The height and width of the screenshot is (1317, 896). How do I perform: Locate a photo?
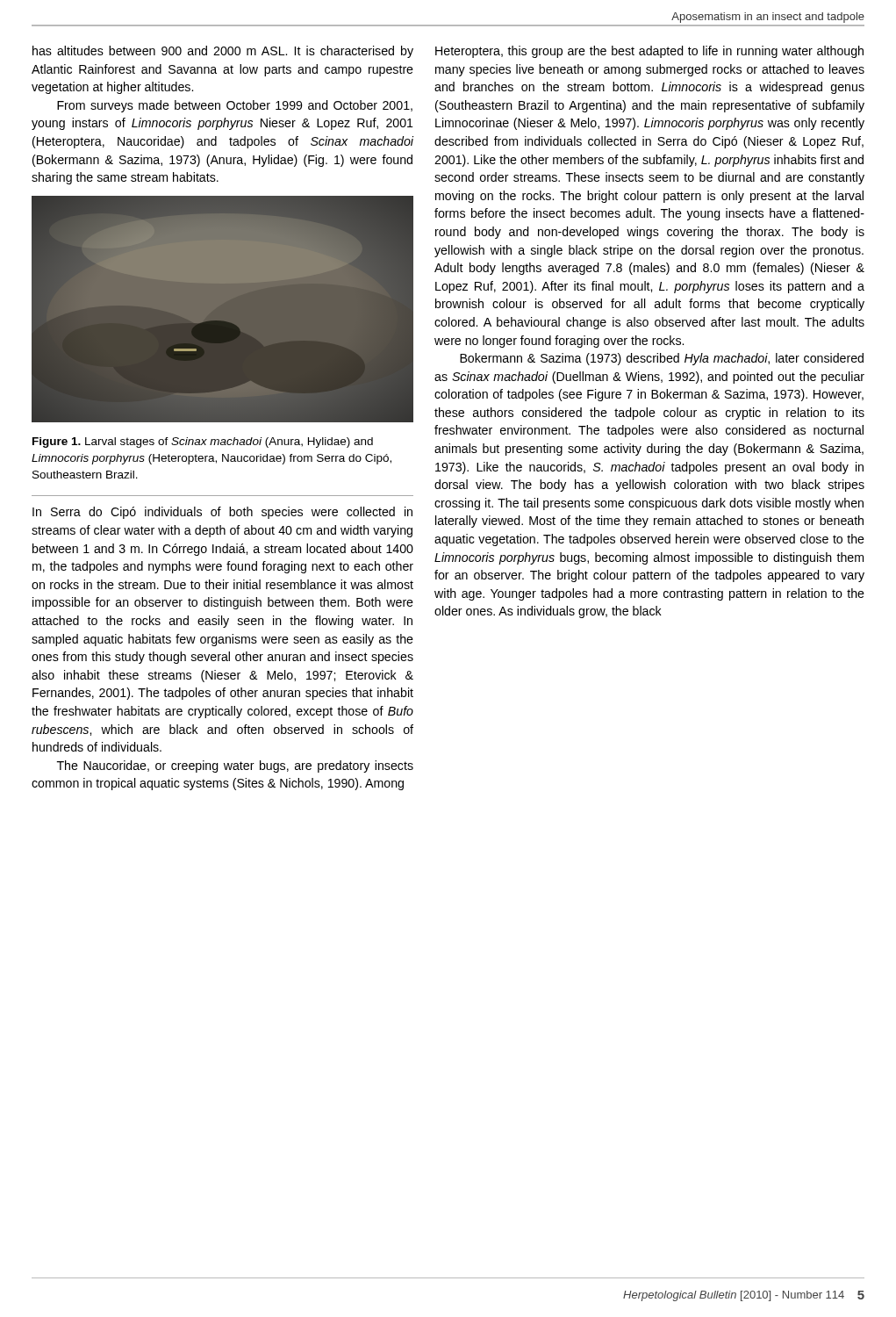coord(222,309)
